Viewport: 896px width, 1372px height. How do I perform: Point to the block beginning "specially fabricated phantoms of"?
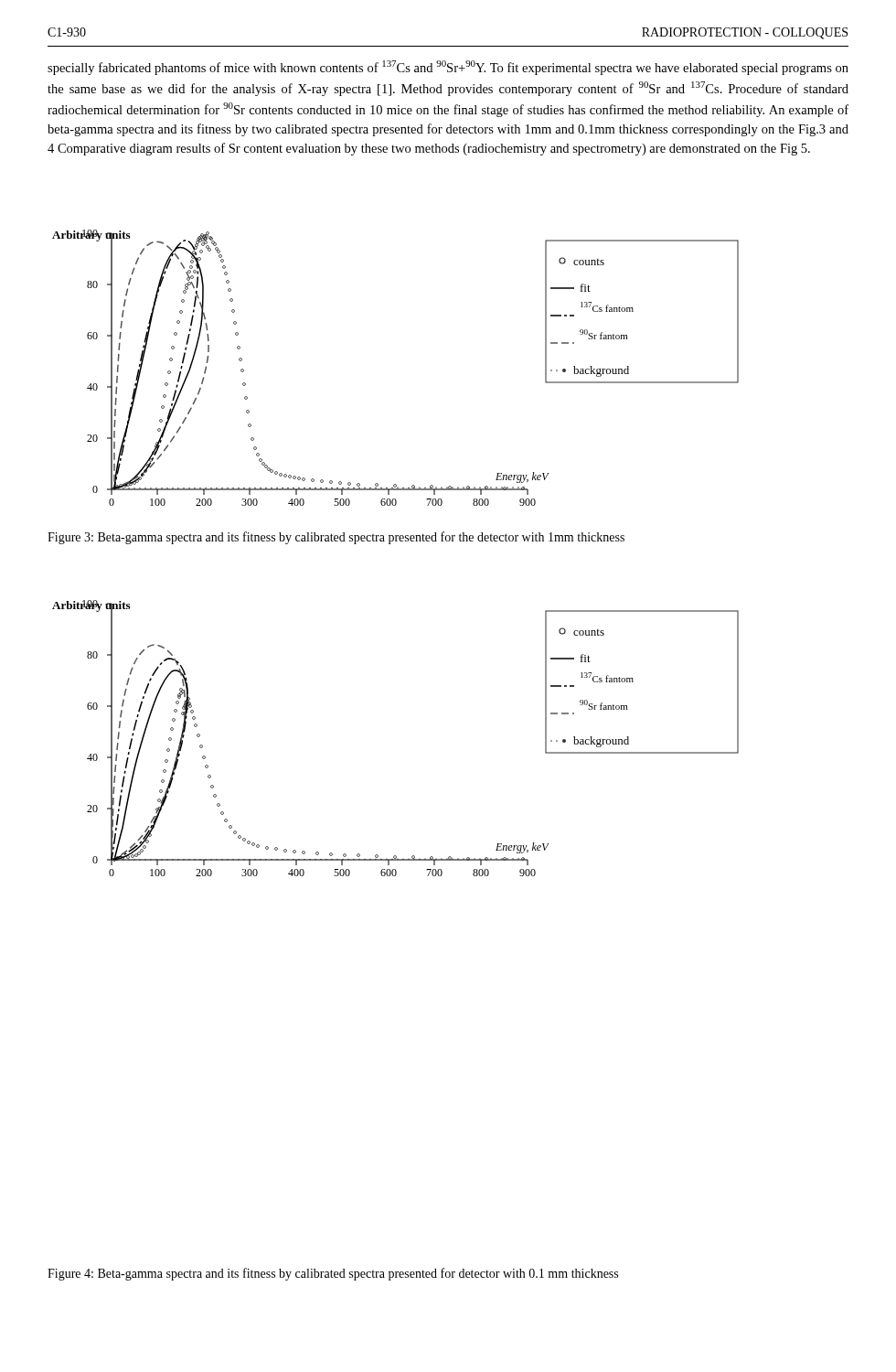click(x=448, y=106)
